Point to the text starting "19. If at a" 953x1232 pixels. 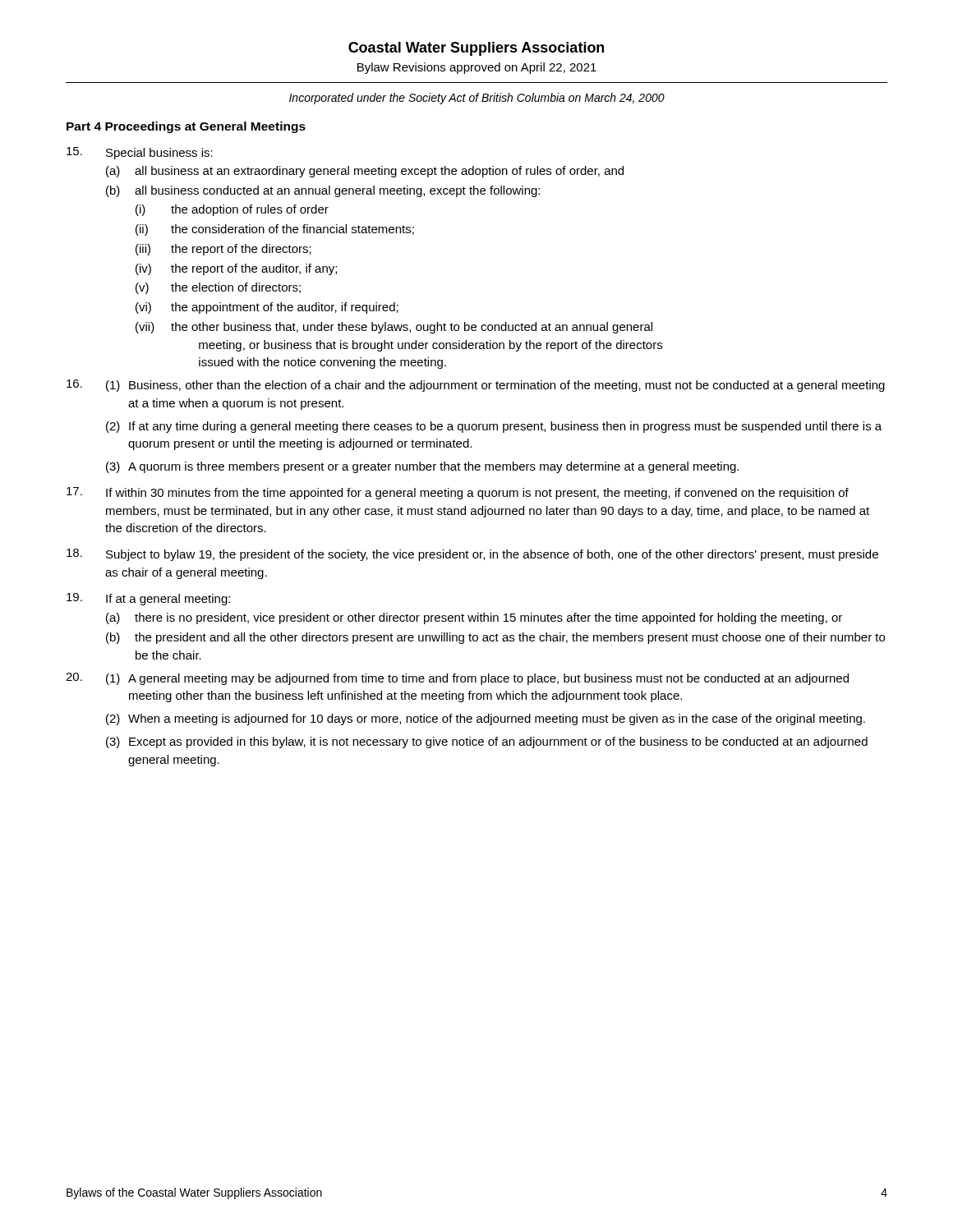pyautogui.click(x=476, y=627)
